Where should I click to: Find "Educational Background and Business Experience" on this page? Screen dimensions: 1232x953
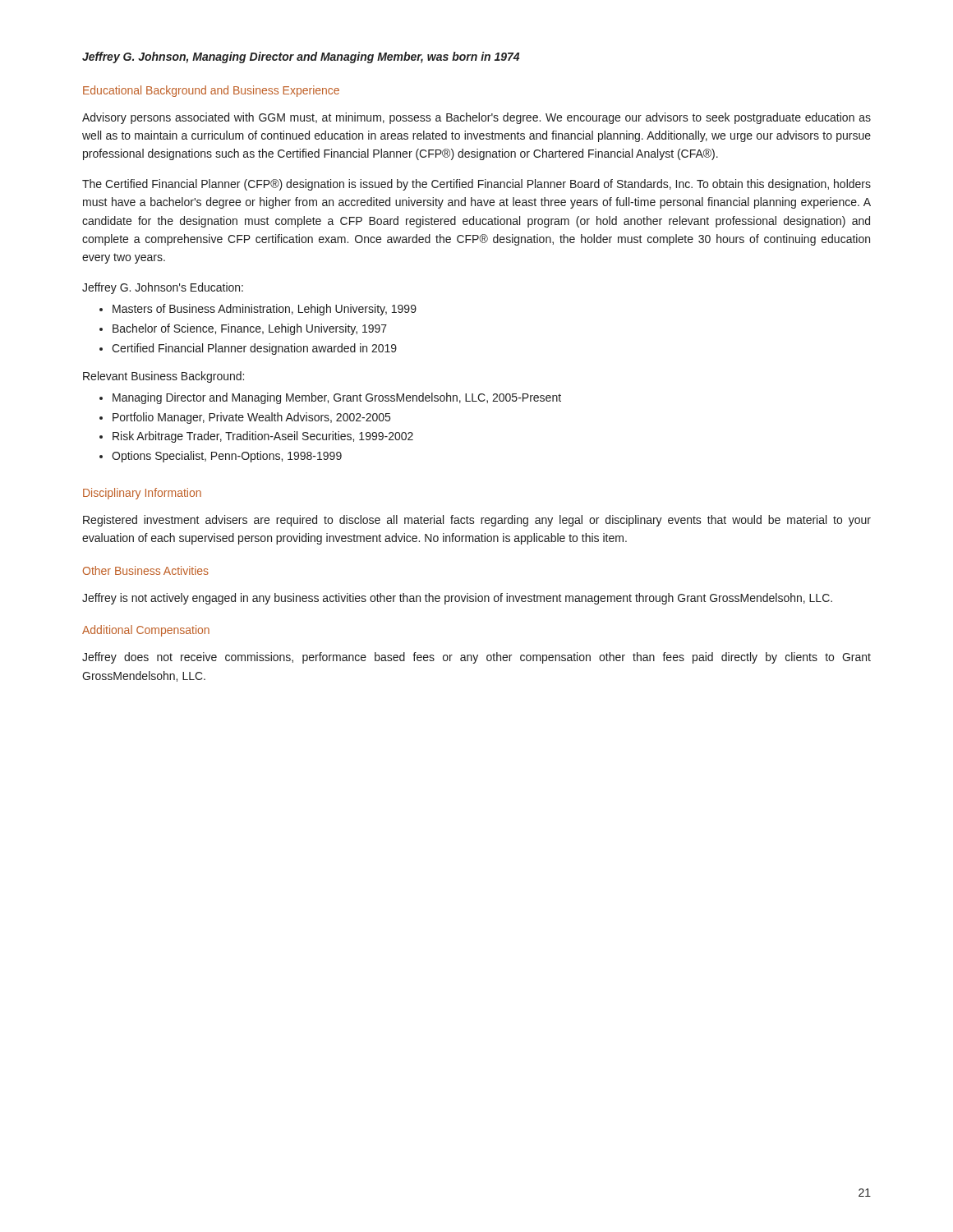[x=211, y=91]
